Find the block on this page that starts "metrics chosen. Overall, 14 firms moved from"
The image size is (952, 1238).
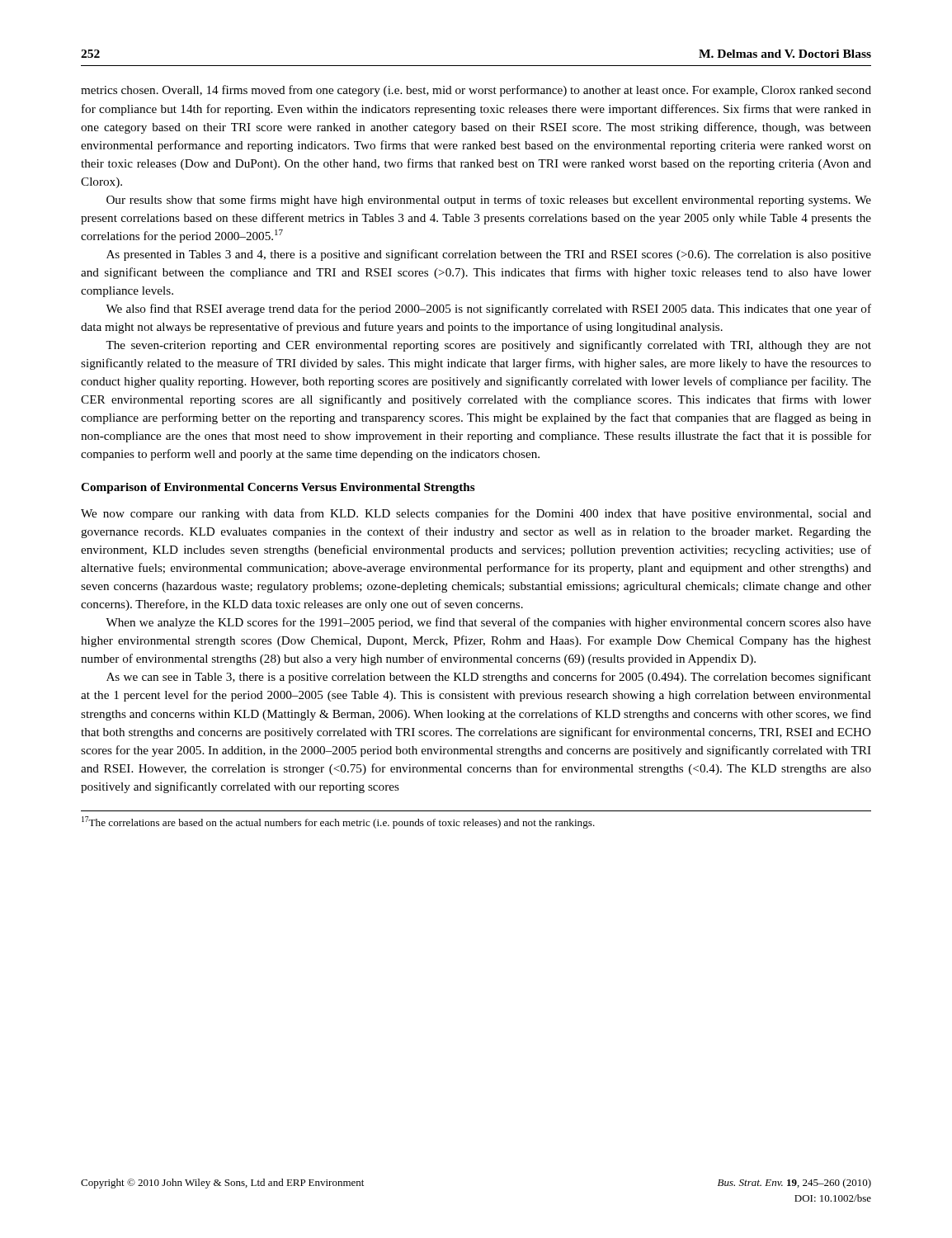[476, 272]
